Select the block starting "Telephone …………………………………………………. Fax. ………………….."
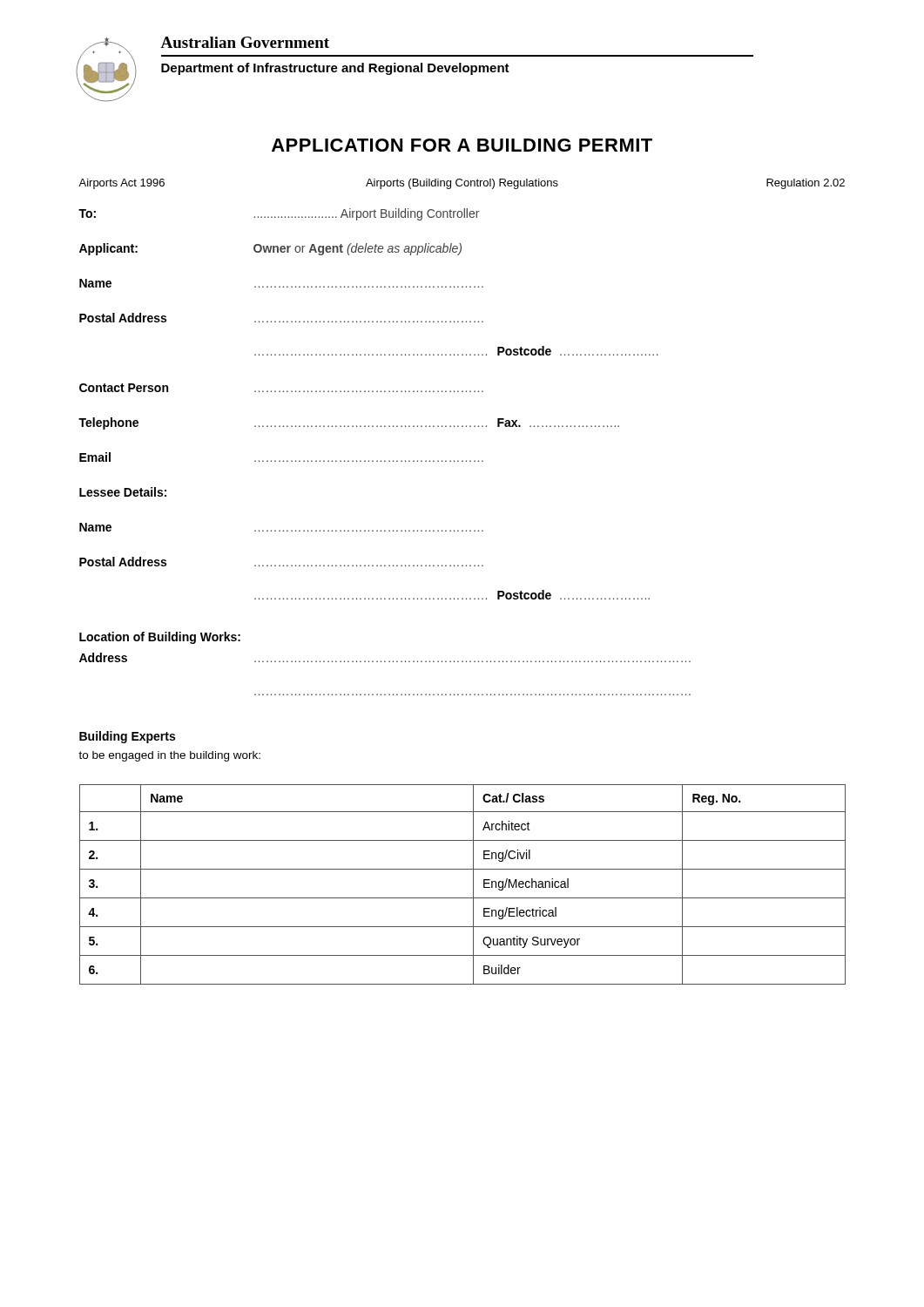Viewport: 924px width, 1307px height. (462, 427)
